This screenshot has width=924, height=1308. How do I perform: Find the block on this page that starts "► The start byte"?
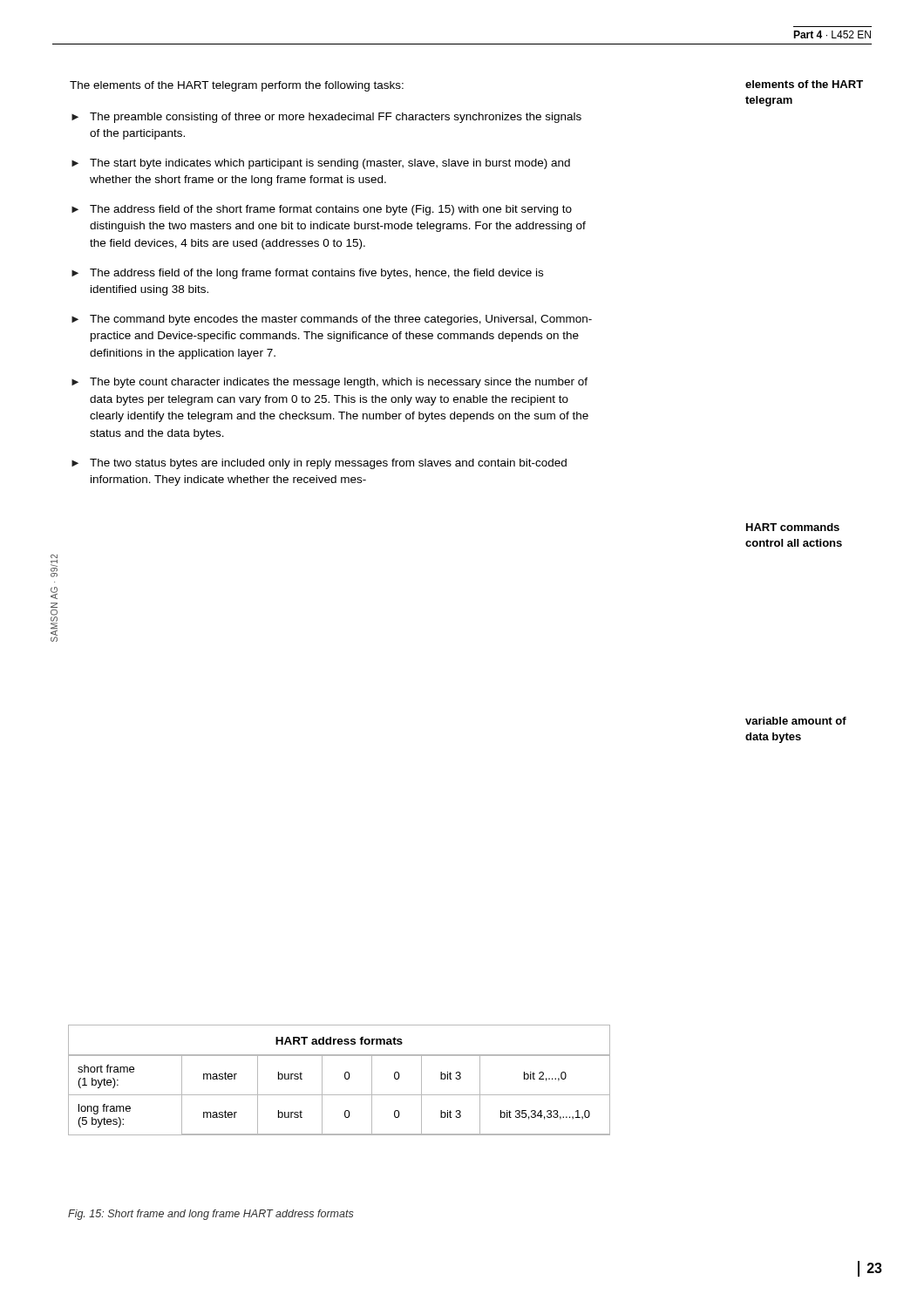click(x=331, y=171)
